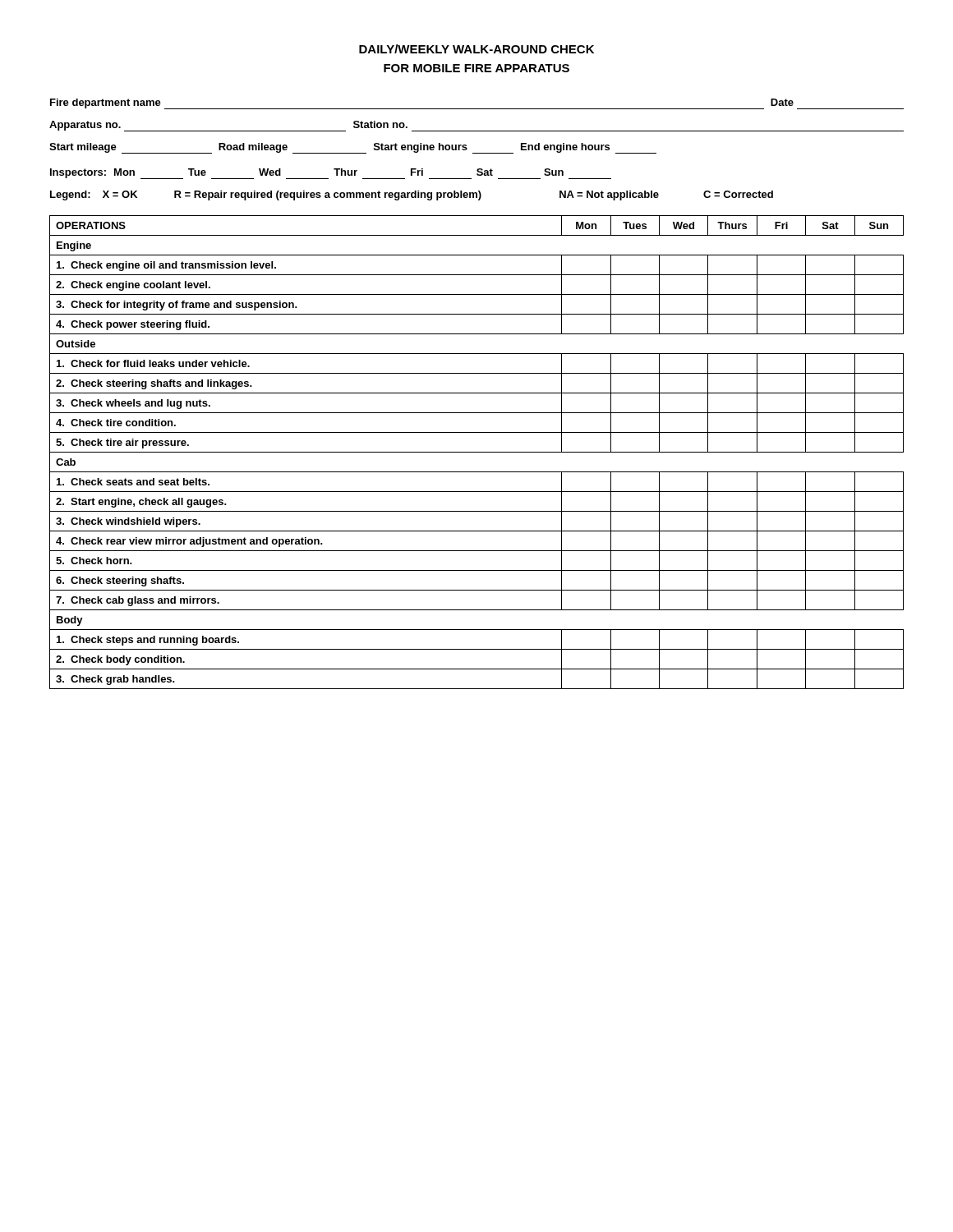Find the region starting "Start mileage Road mileage Start engine hours"
The image size is (953, 1232).
coord(353,147)
